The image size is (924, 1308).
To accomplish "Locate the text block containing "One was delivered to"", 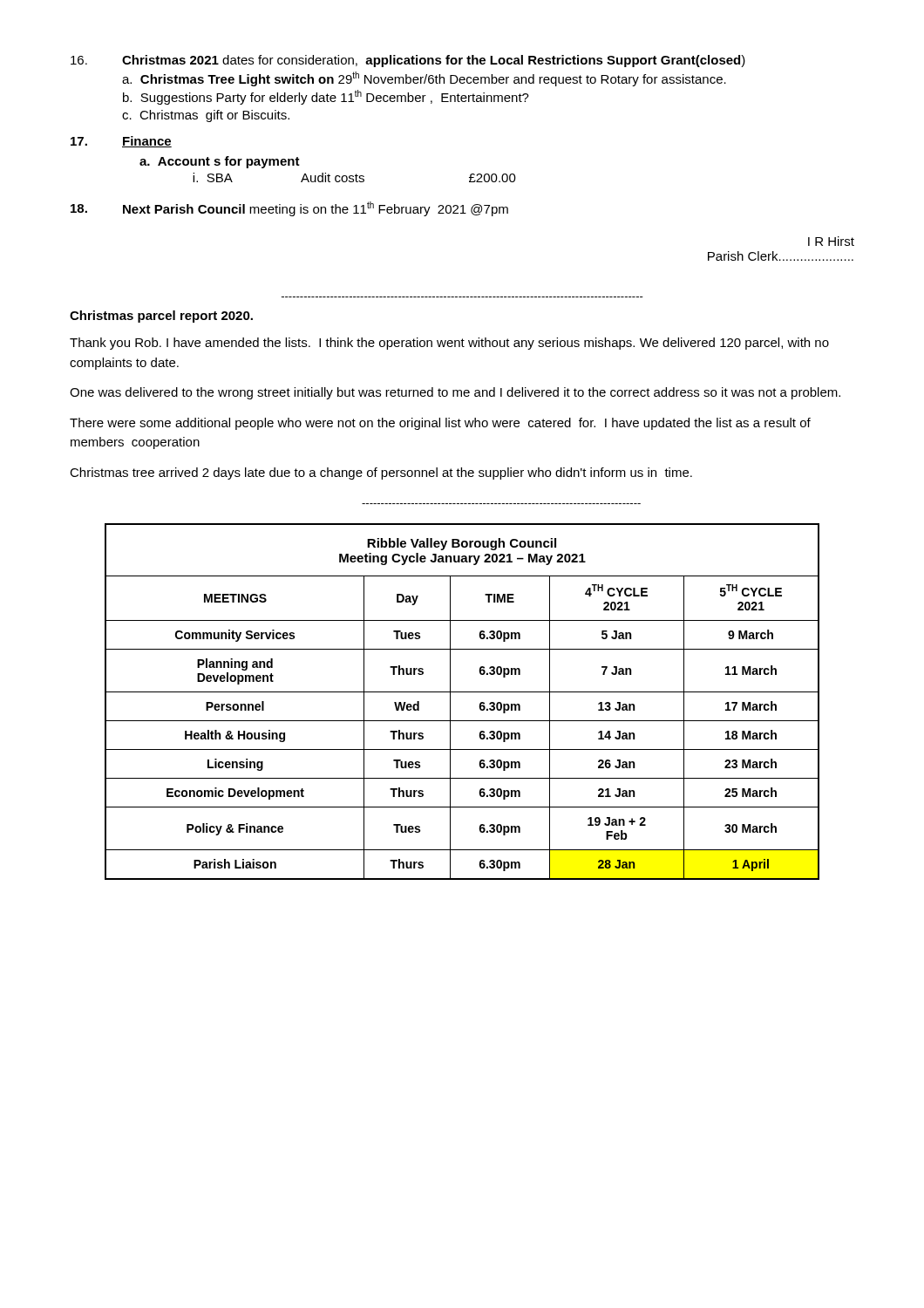I will click(x=456, y=392).
